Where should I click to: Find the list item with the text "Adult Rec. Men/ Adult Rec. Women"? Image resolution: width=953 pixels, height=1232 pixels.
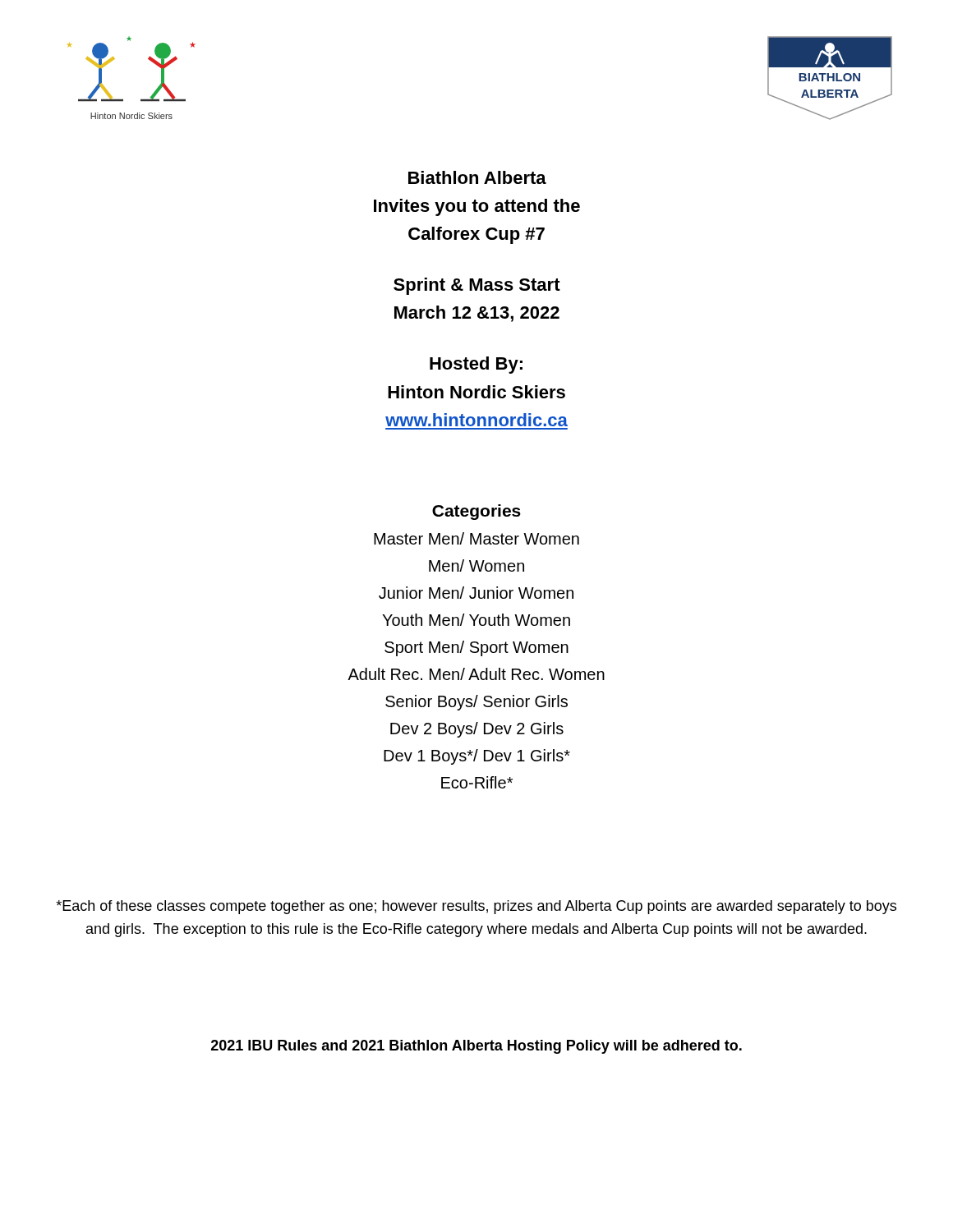[476, 674]
